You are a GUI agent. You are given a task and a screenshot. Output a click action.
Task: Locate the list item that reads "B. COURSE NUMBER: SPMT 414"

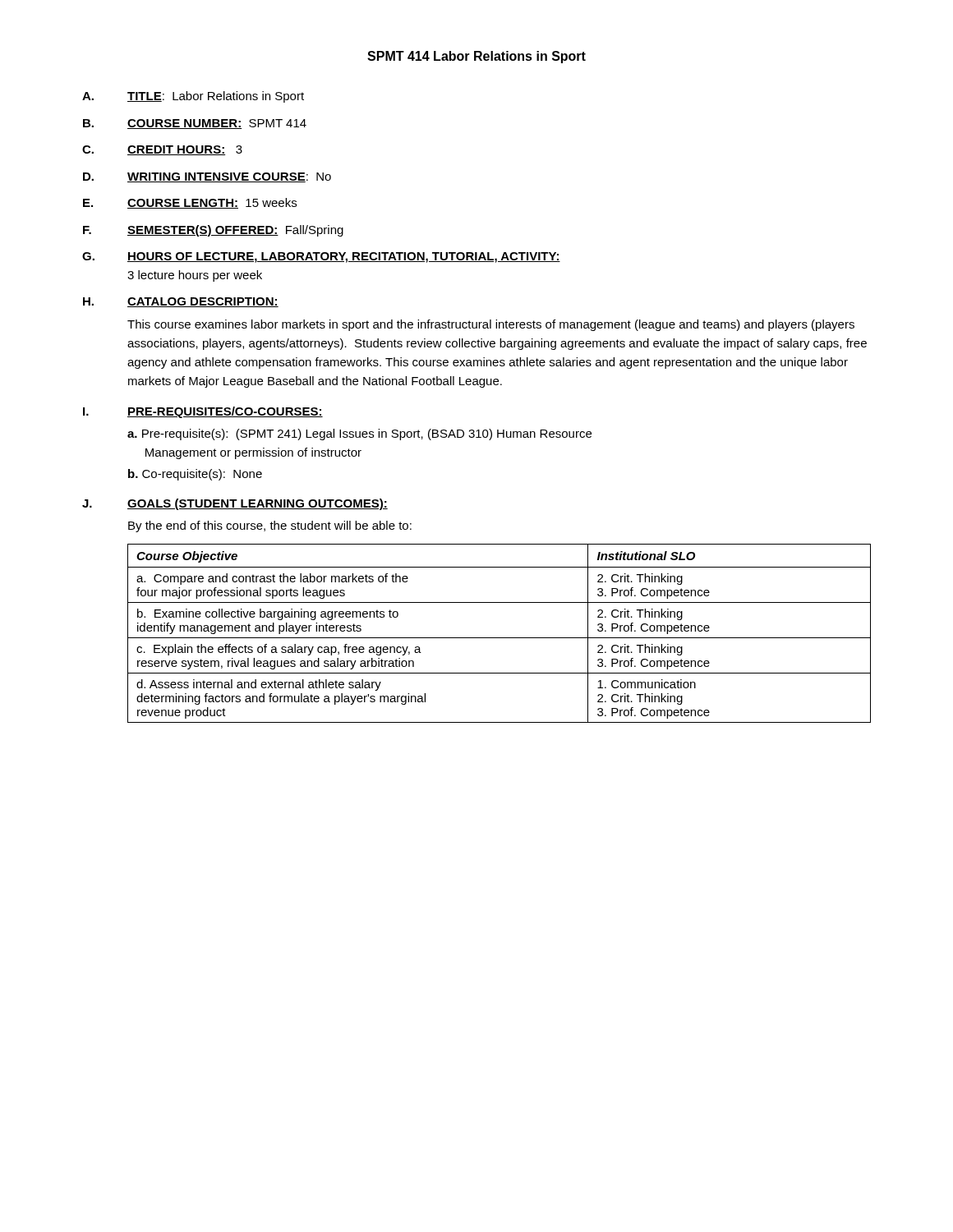(195, 124)
